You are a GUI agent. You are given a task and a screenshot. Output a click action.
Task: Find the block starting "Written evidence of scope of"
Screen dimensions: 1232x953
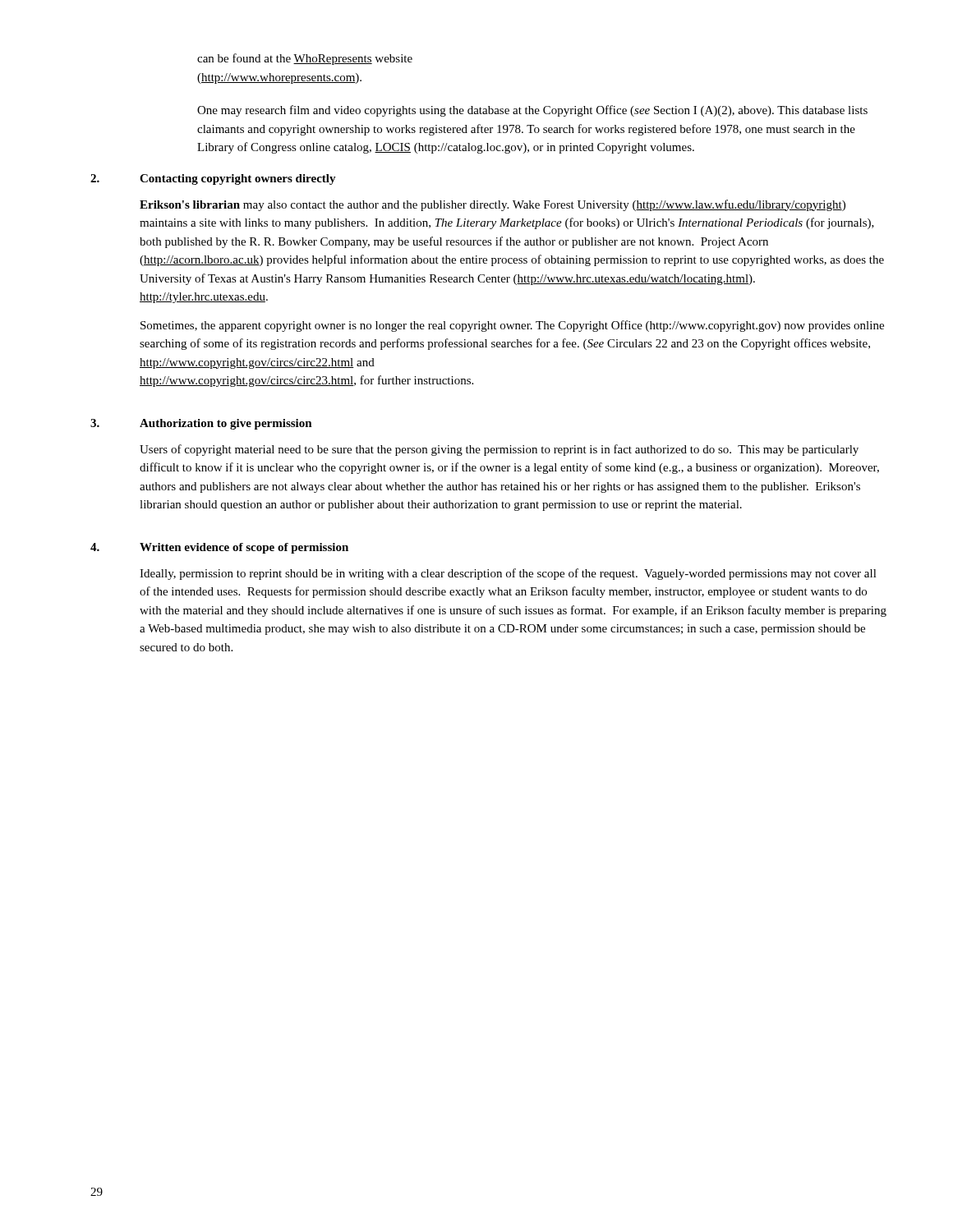[244, 547]
